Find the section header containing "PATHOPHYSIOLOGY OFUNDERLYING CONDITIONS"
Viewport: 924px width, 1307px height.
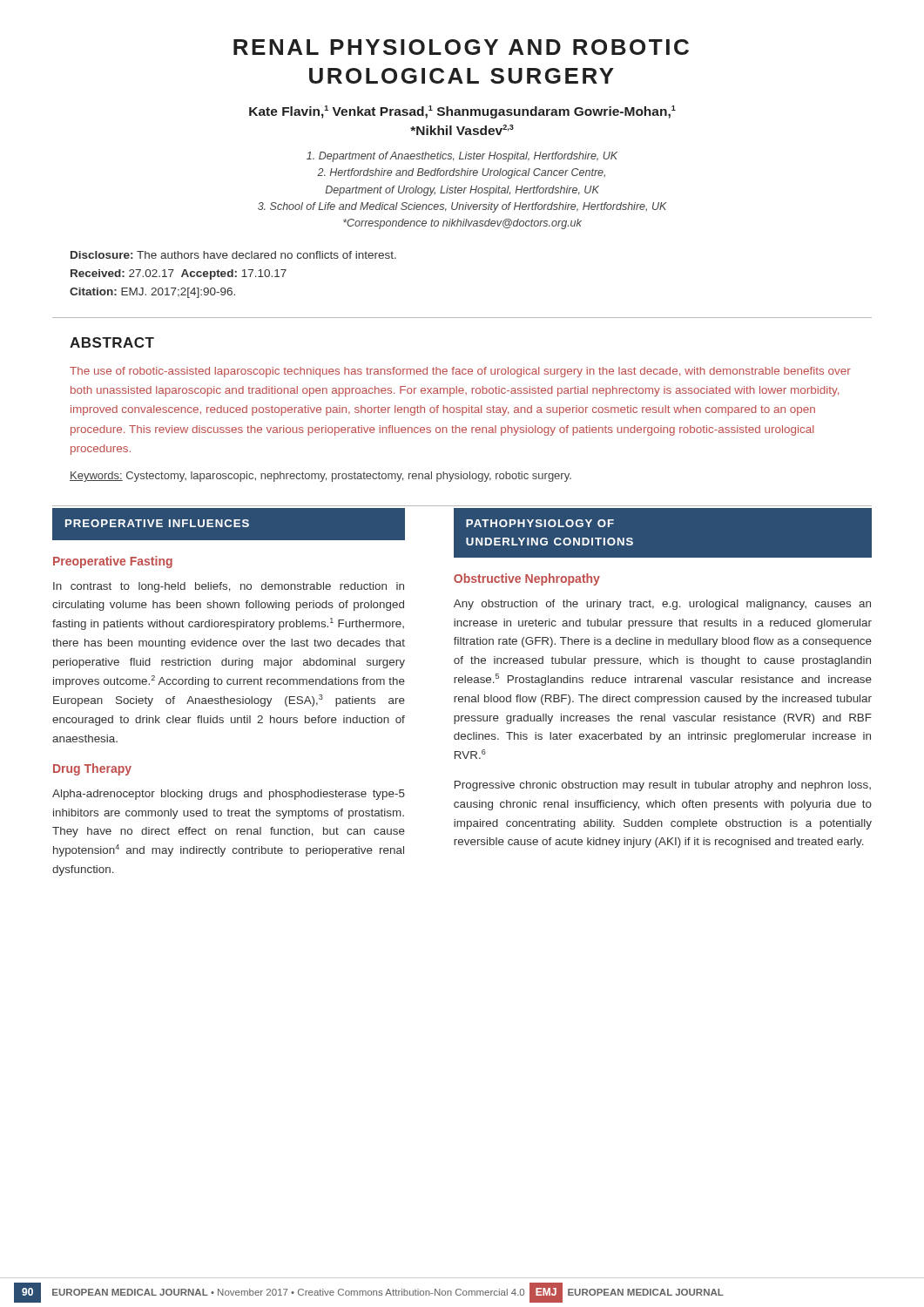(x=550, y=532)
